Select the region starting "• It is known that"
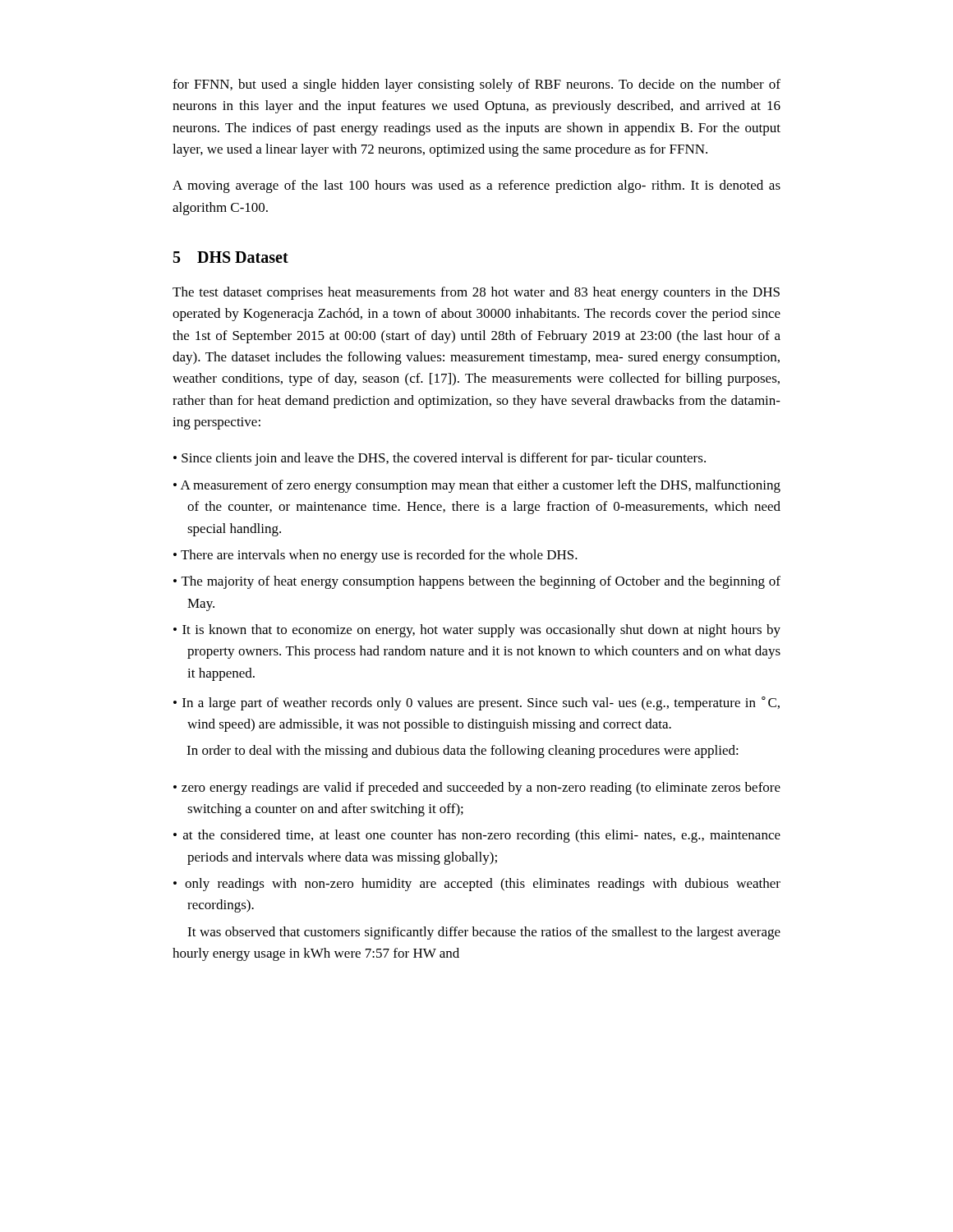Screen dimensions: 1232x953 [x=476, y=651]
